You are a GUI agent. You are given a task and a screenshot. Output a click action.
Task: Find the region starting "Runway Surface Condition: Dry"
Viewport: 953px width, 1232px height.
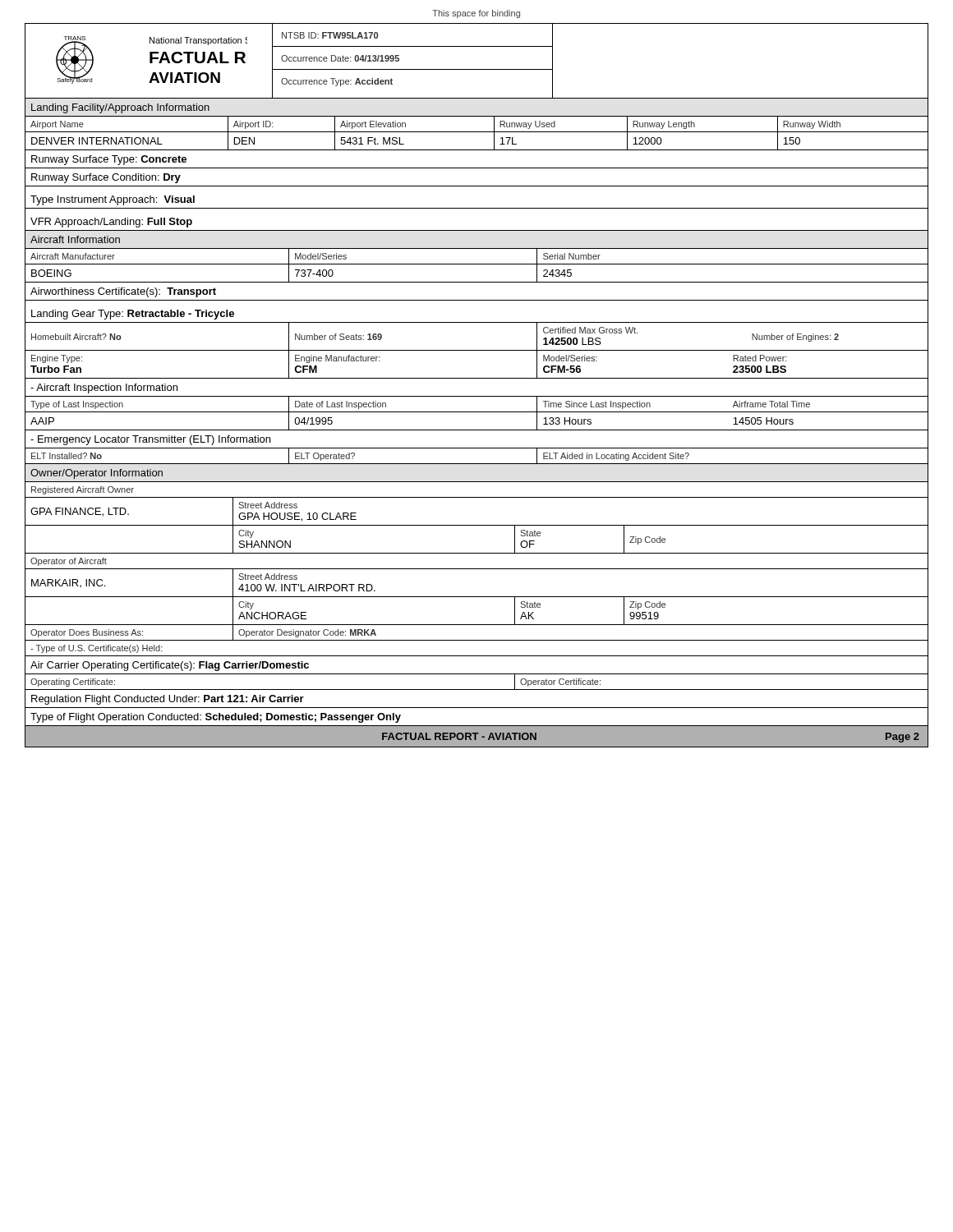pos(105,177)
